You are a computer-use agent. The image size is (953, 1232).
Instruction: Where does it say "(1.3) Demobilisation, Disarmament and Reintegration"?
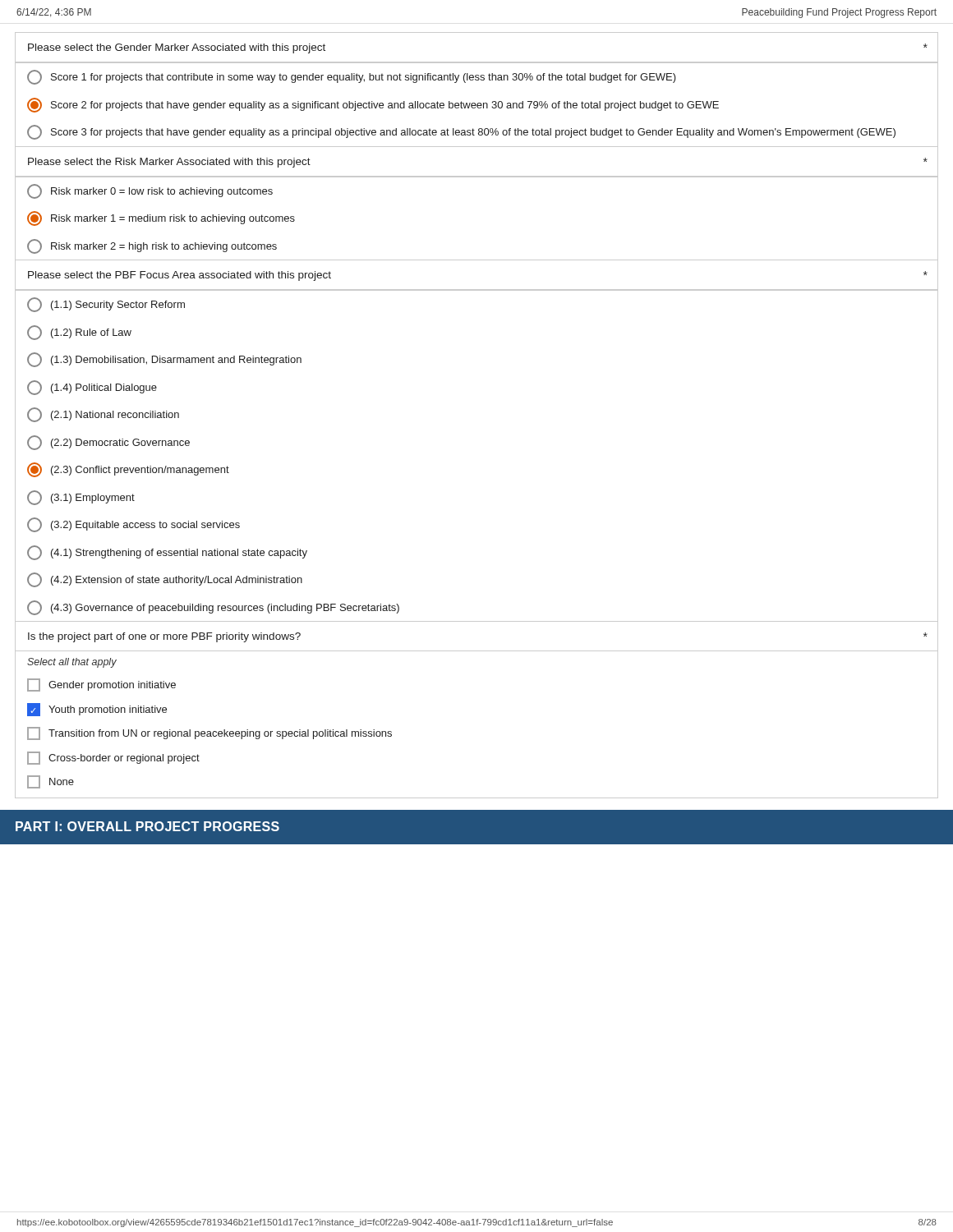click(x=164, y=360)
